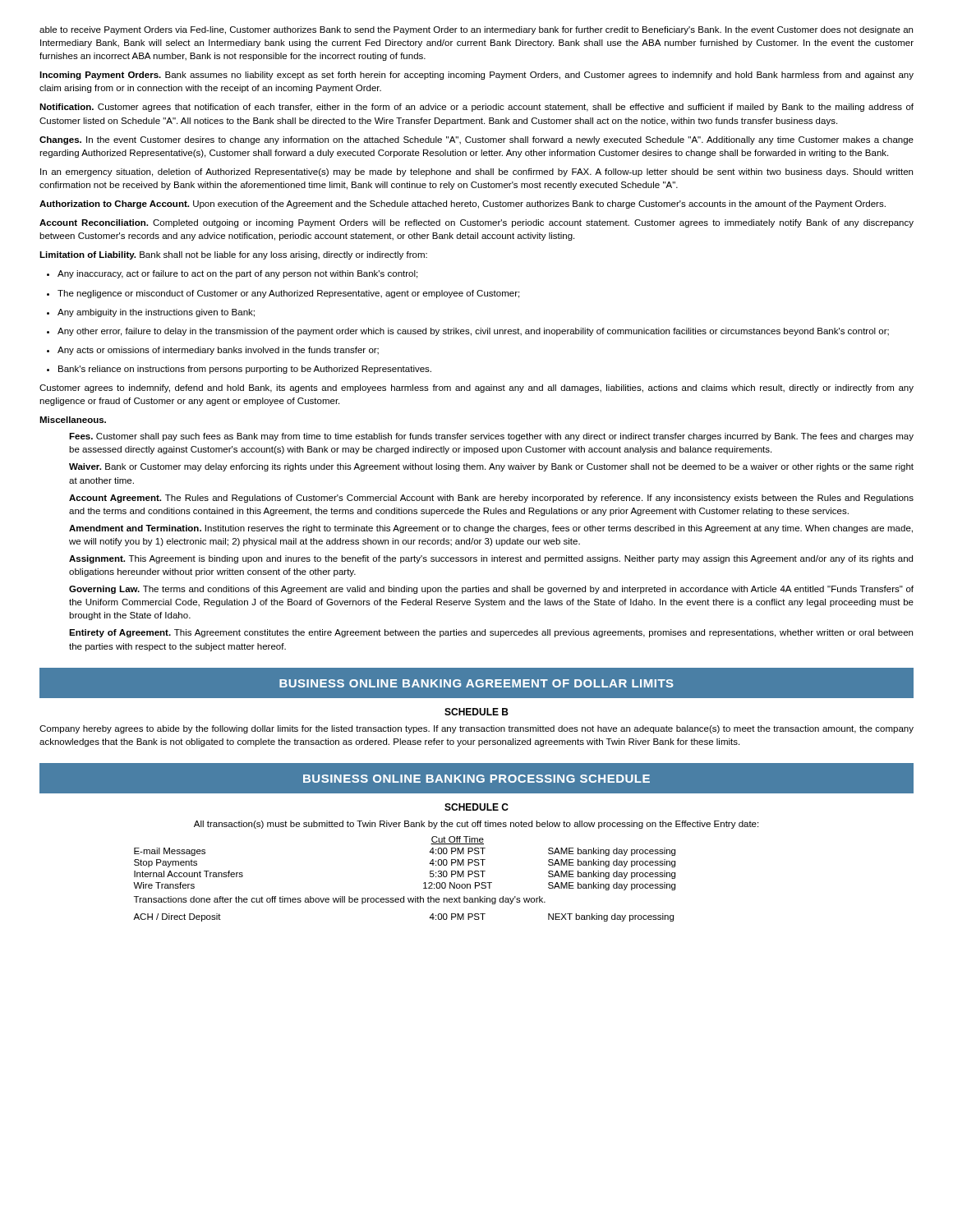This screenshot has height=1232, width=953.
Task: Locate the block of text that opens with "Customer agrees to indemnify,"
Action: [x=476, y=394]
